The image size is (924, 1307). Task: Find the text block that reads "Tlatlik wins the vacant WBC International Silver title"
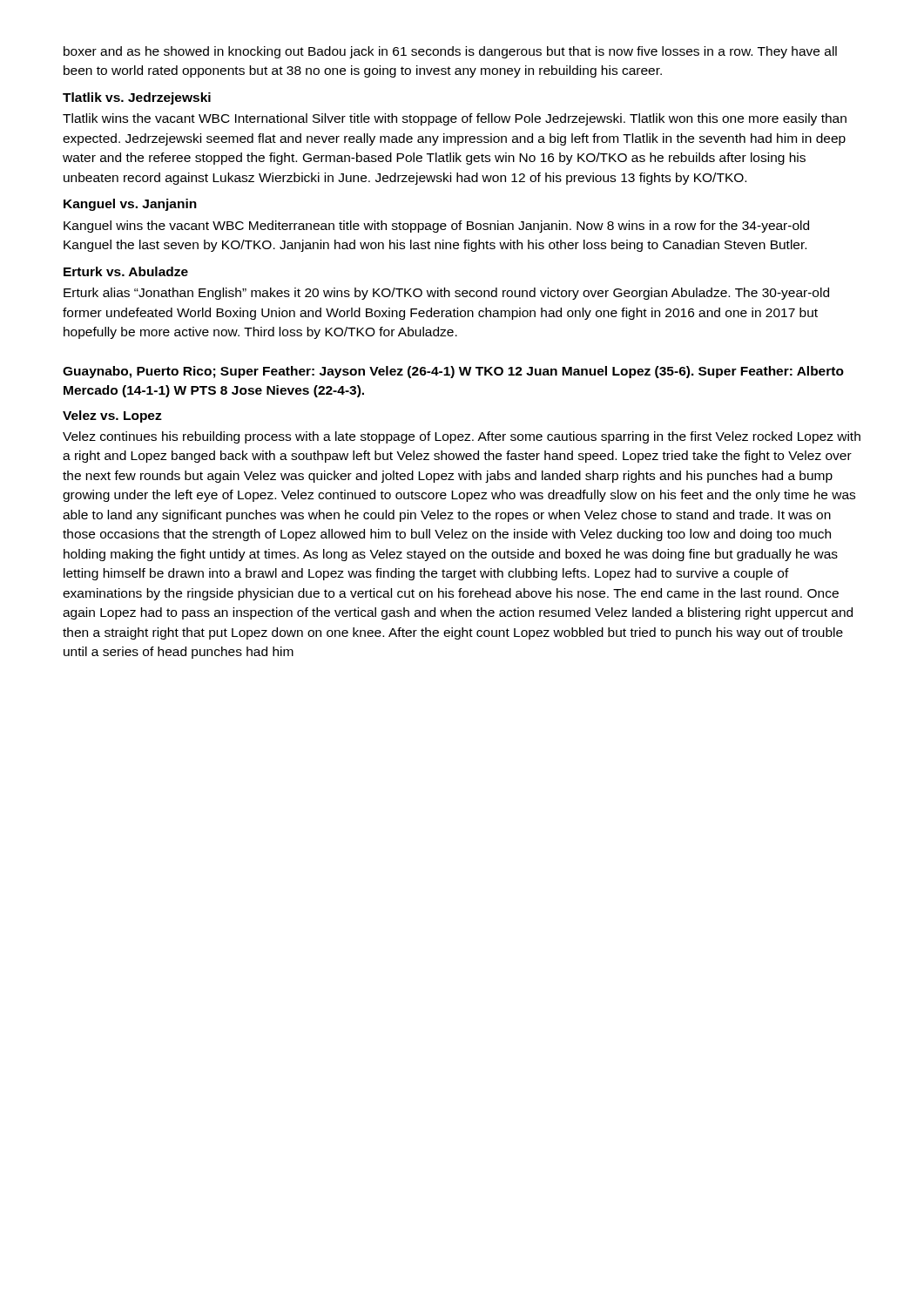click(462, 148)
